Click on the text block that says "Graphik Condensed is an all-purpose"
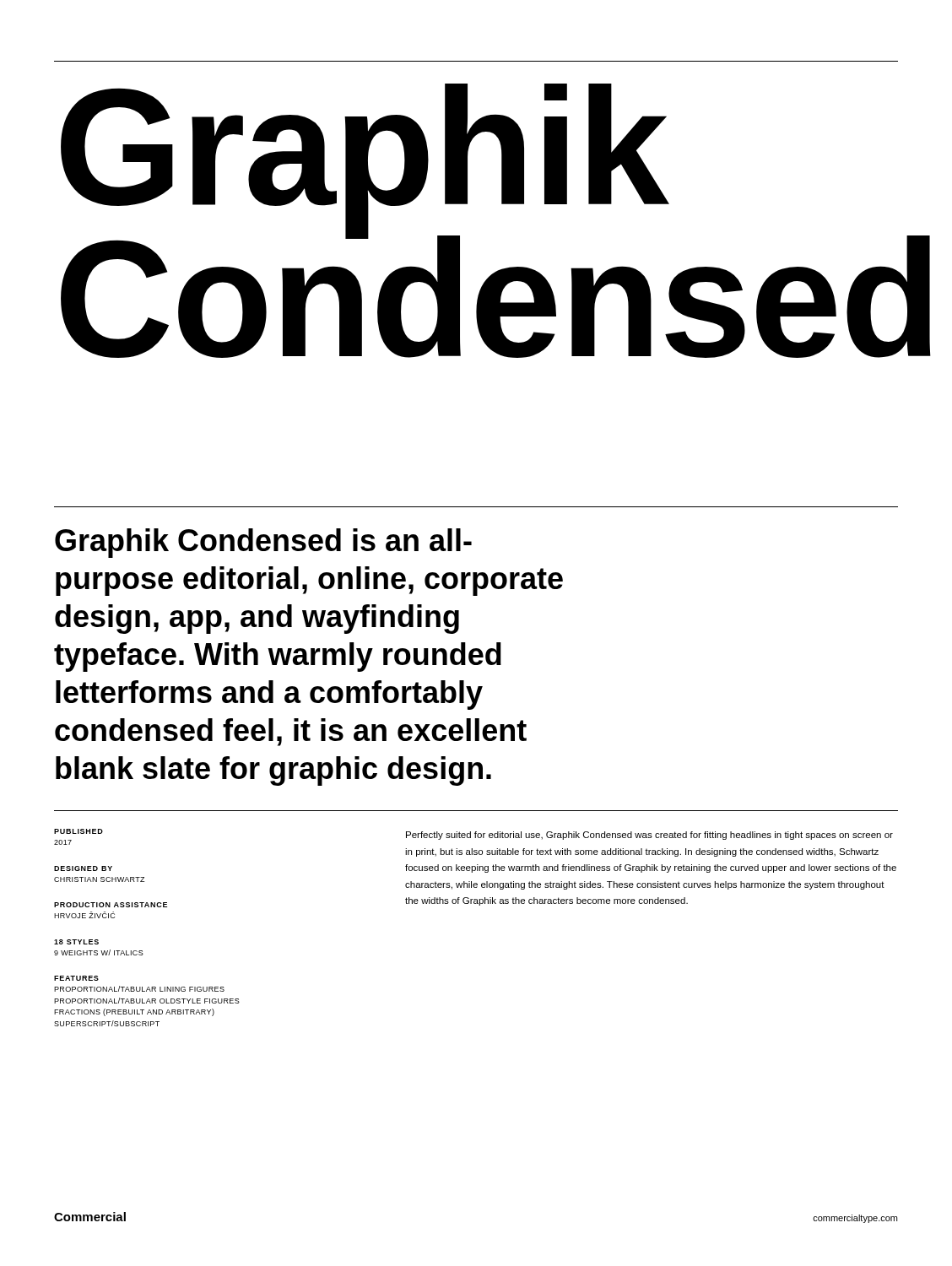 click(x=316, y=655)
